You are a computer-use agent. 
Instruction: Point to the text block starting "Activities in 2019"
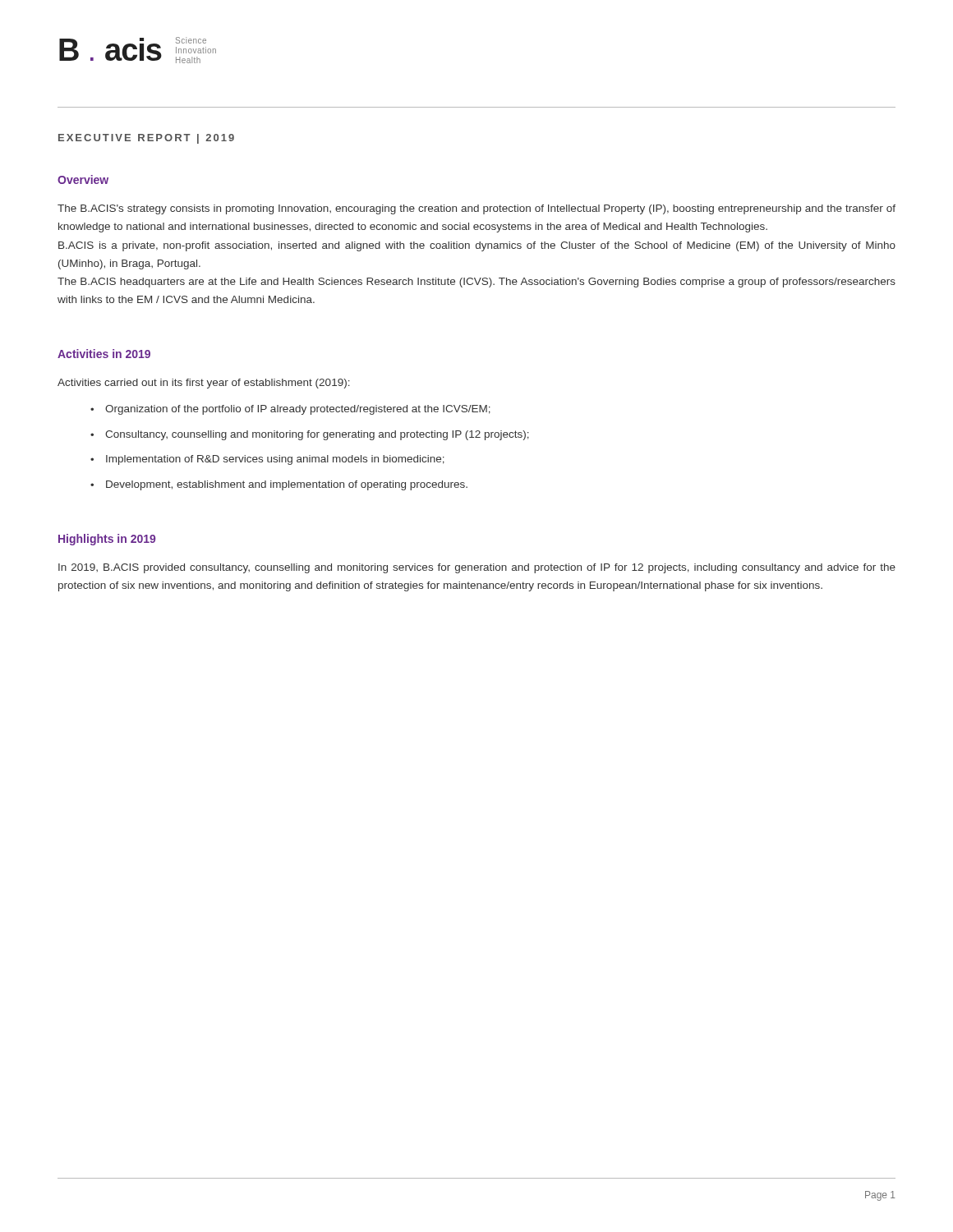(104, 354)
